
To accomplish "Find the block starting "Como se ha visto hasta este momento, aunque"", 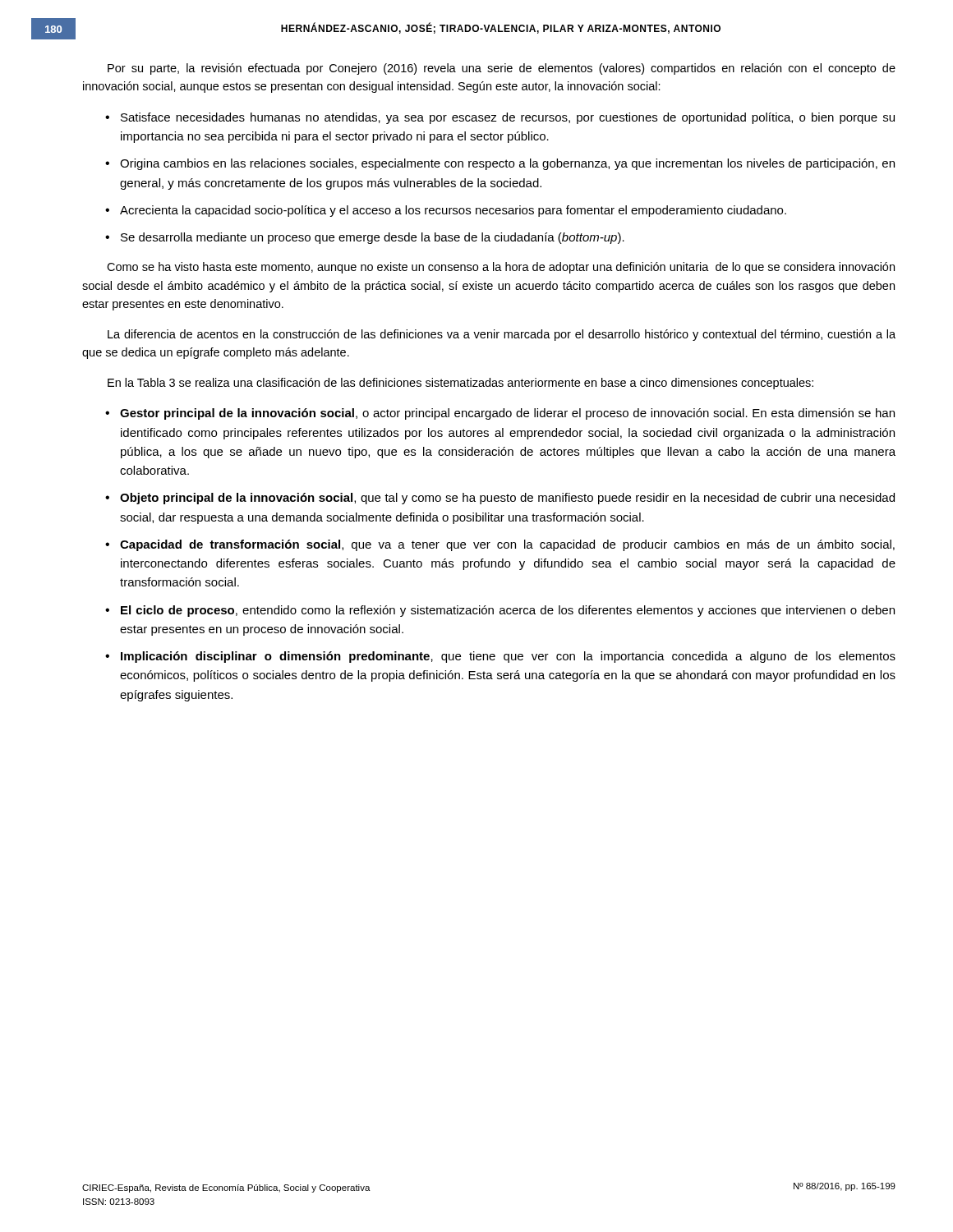I will coord(489,286).
